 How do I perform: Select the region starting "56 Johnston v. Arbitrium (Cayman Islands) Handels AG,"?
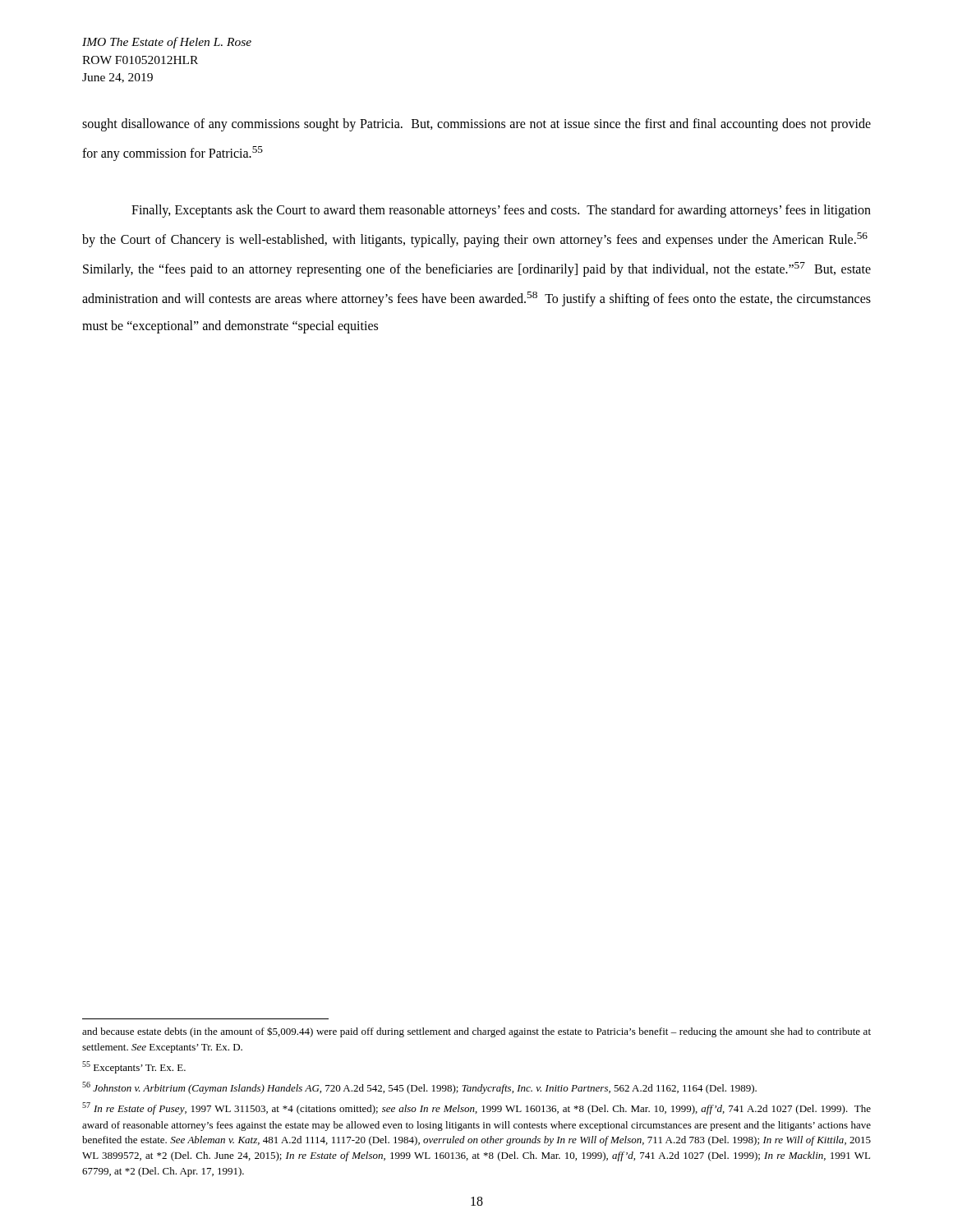click(476, 1088)
